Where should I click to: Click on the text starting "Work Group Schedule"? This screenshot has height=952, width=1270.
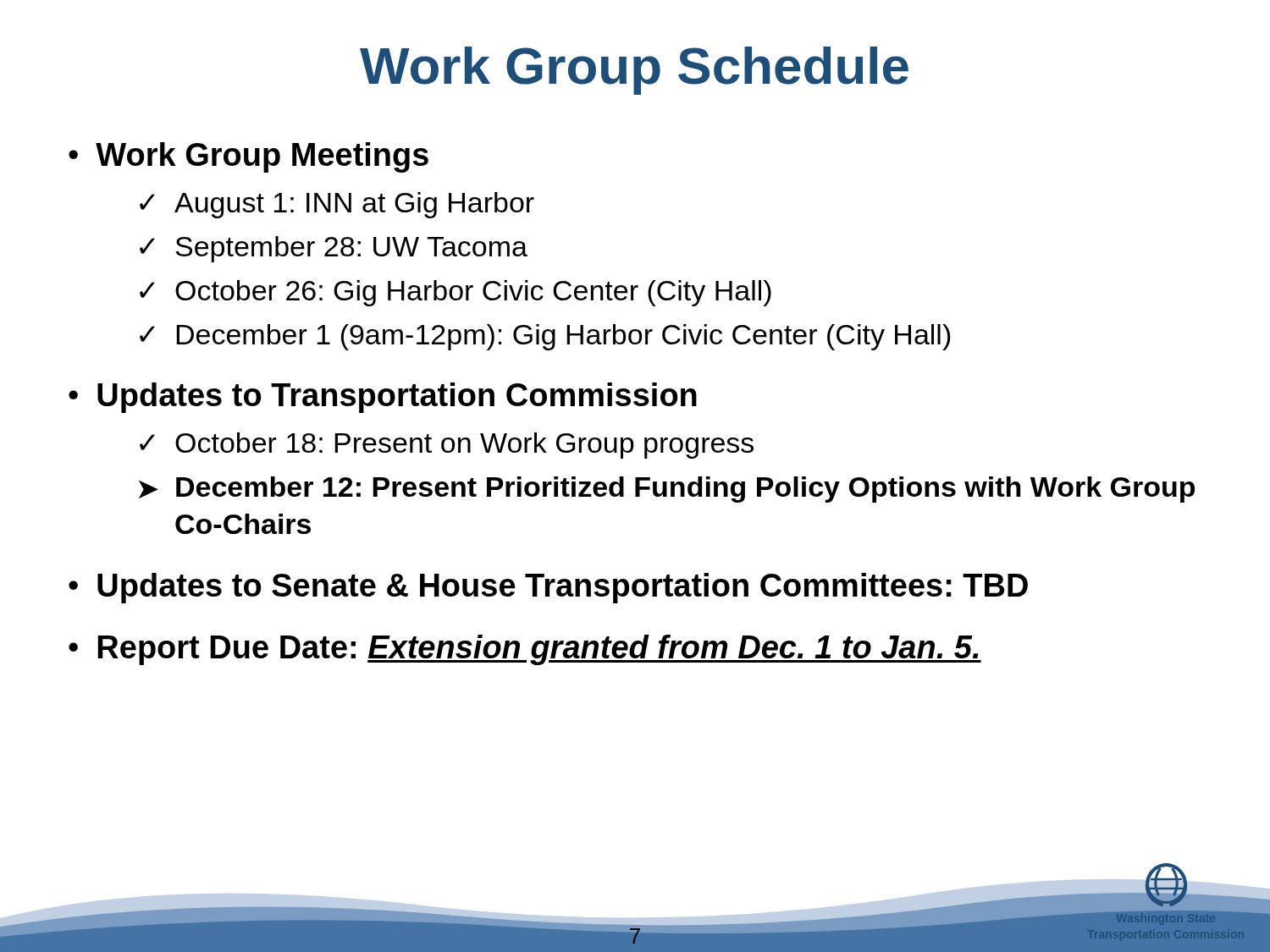635,66
